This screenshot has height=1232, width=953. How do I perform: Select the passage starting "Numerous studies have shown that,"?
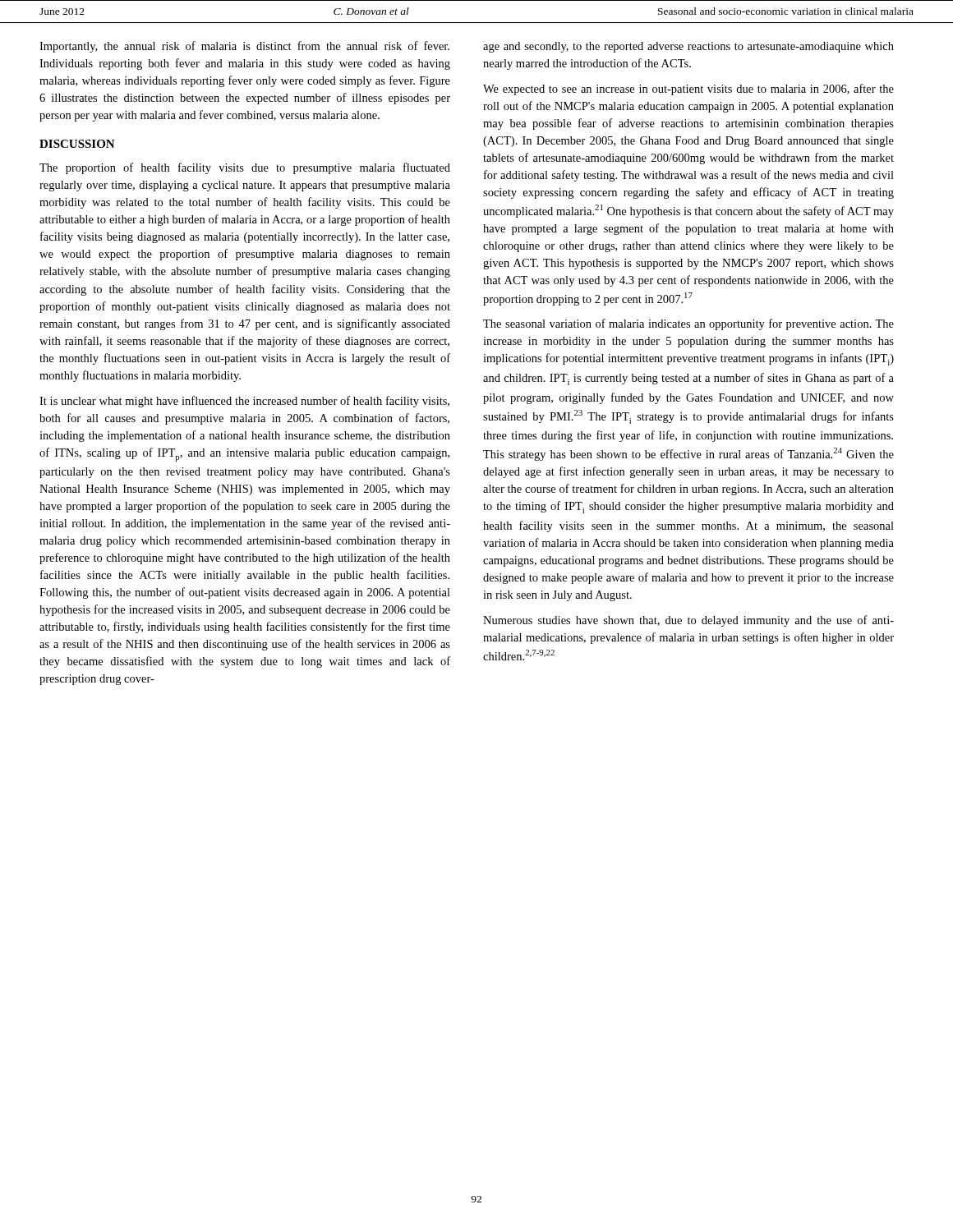[x=688, y=638]
